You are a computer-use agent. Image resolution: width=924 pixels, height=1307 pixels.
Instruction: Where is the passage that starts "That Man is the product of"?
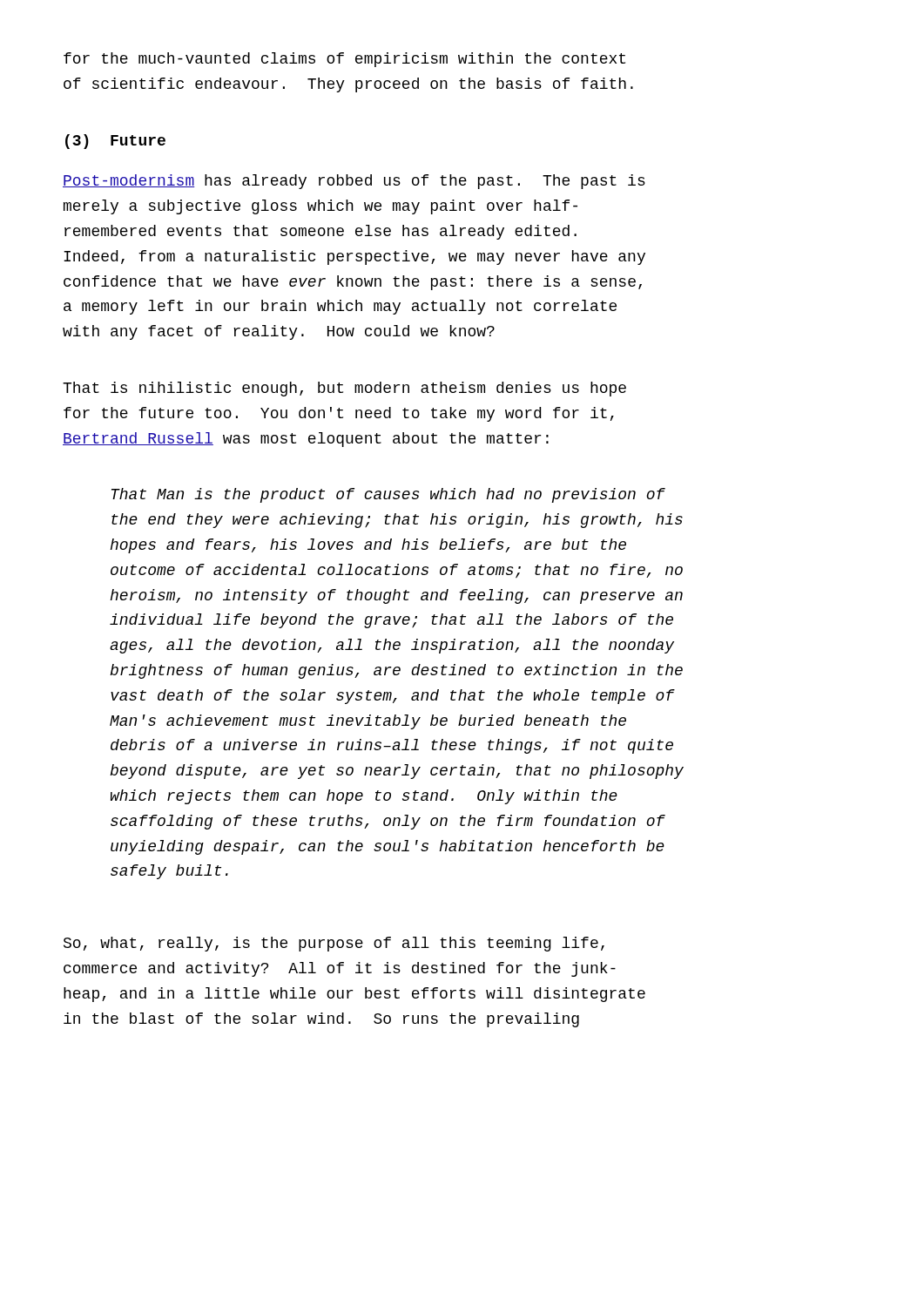coord(478,684)
